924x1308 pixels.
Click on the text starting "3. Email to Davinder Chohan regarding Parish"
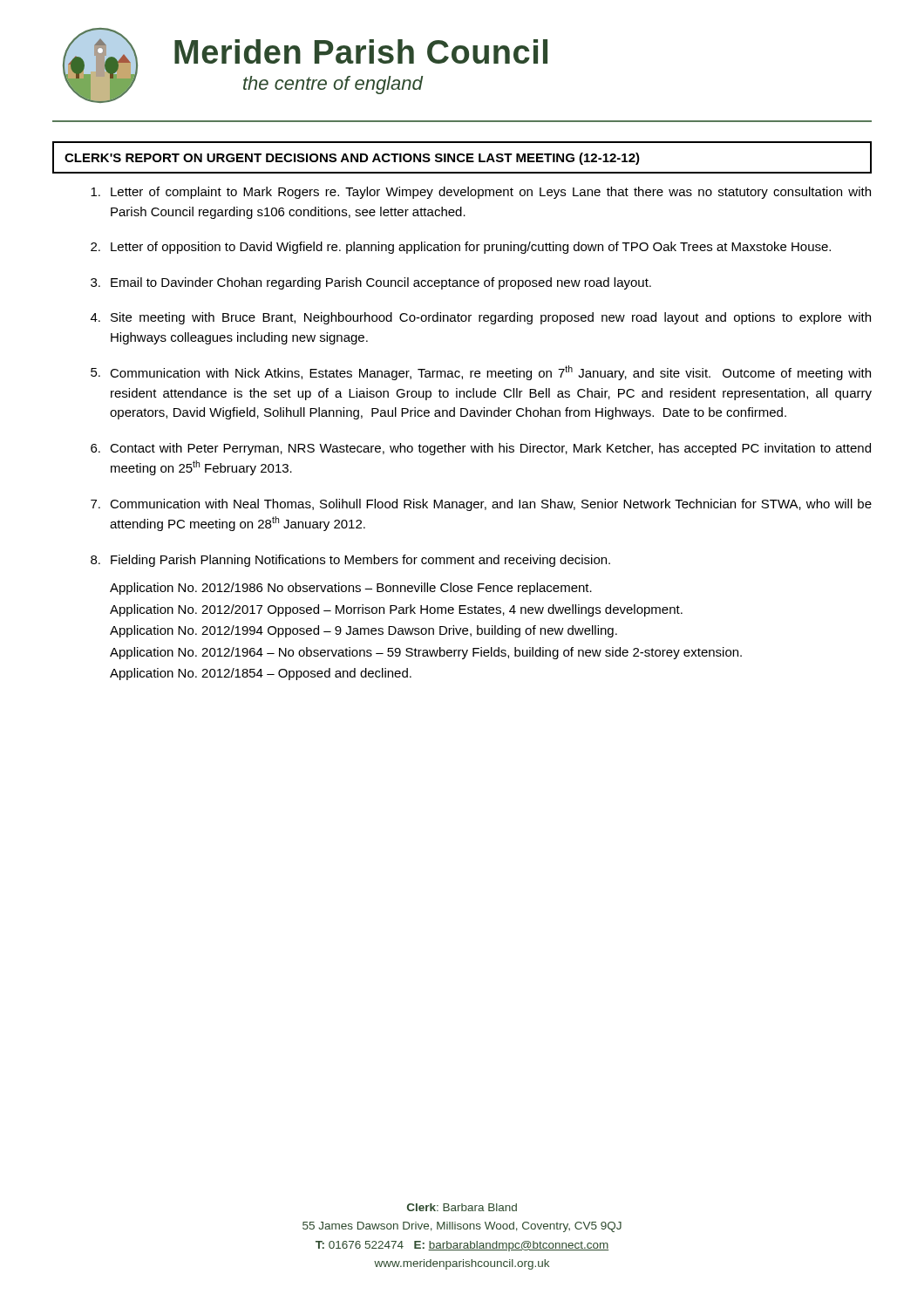click(x=471, y=282)
